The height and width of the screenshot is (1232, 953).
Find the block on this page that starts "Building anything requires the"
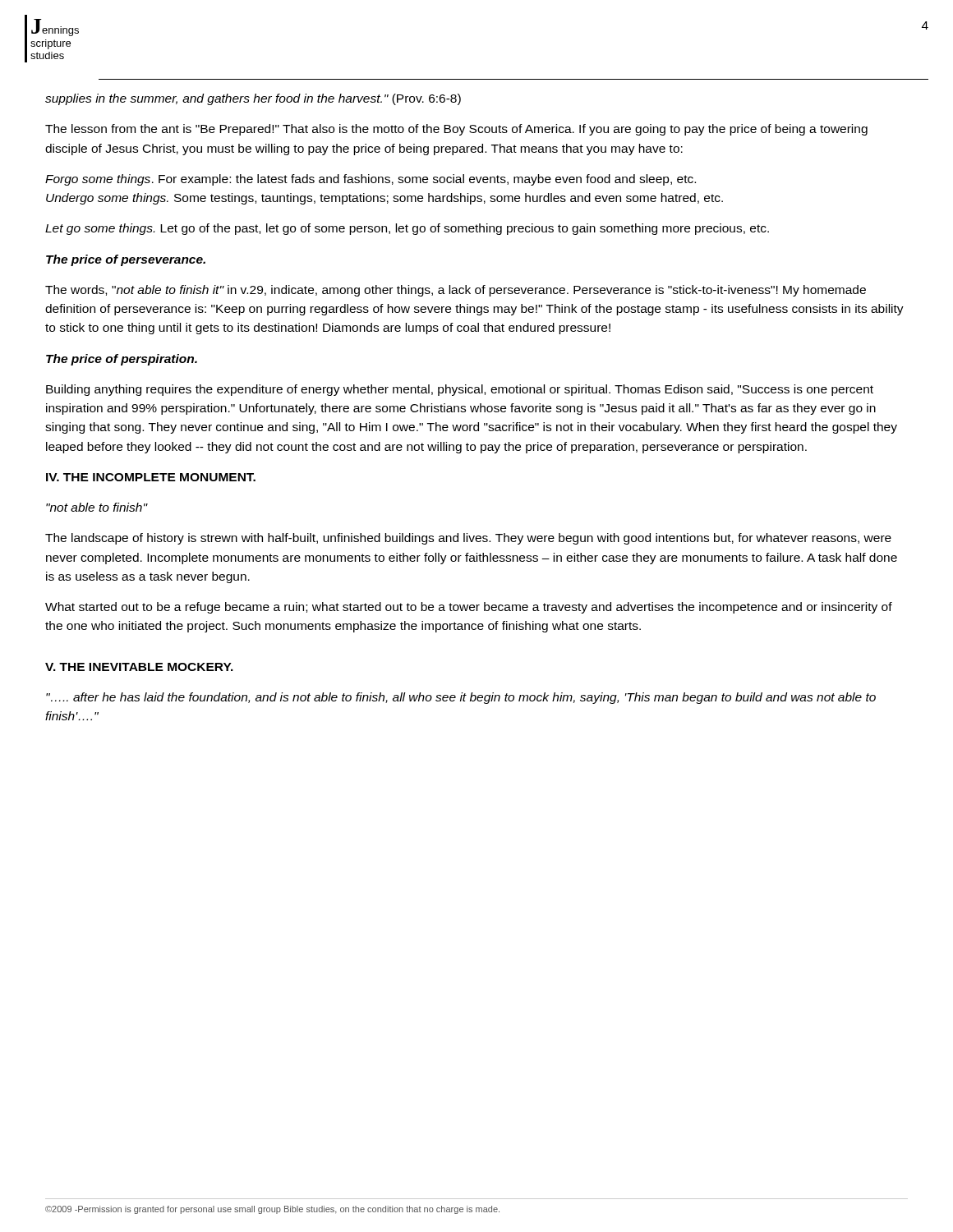[x=476, y=417]
